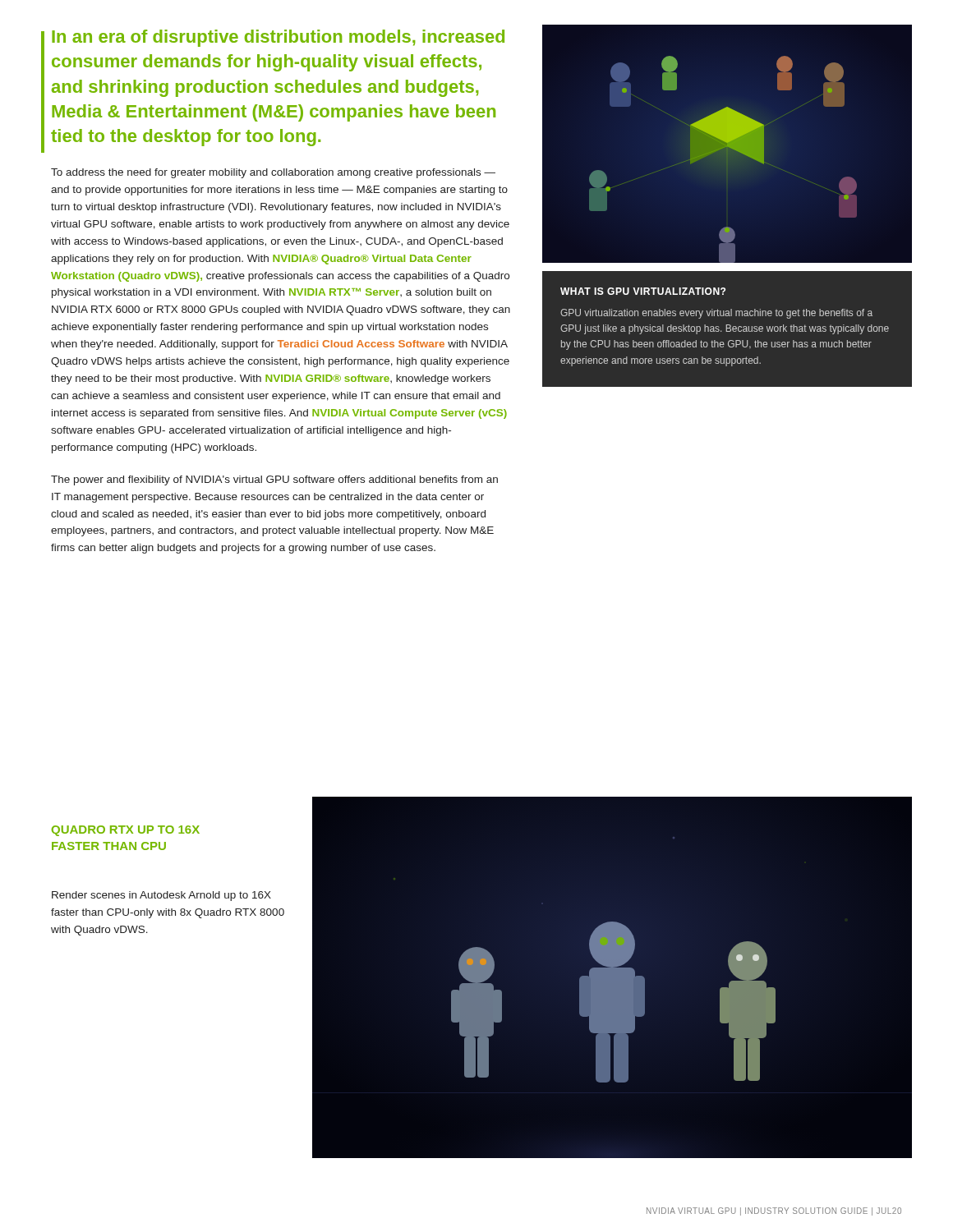Click on the text block containing "To address the need for greater mobility"
This screenshot has height=1232, width=953.
point(281,361)
